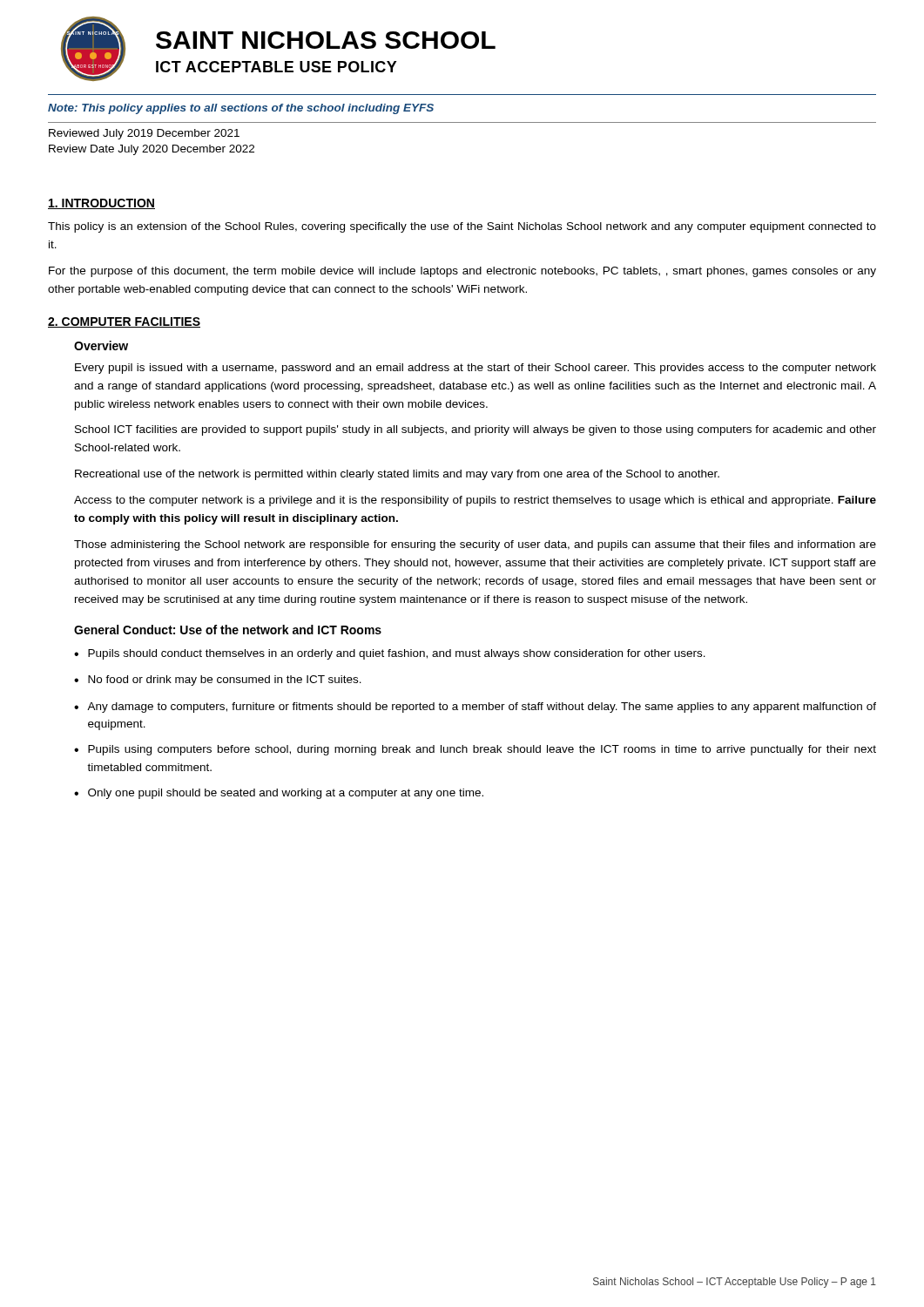This screenshot has height=1307, width=924.
Task: Point to the element starting "For the purpose"
Action: click(x=462, y=280)
